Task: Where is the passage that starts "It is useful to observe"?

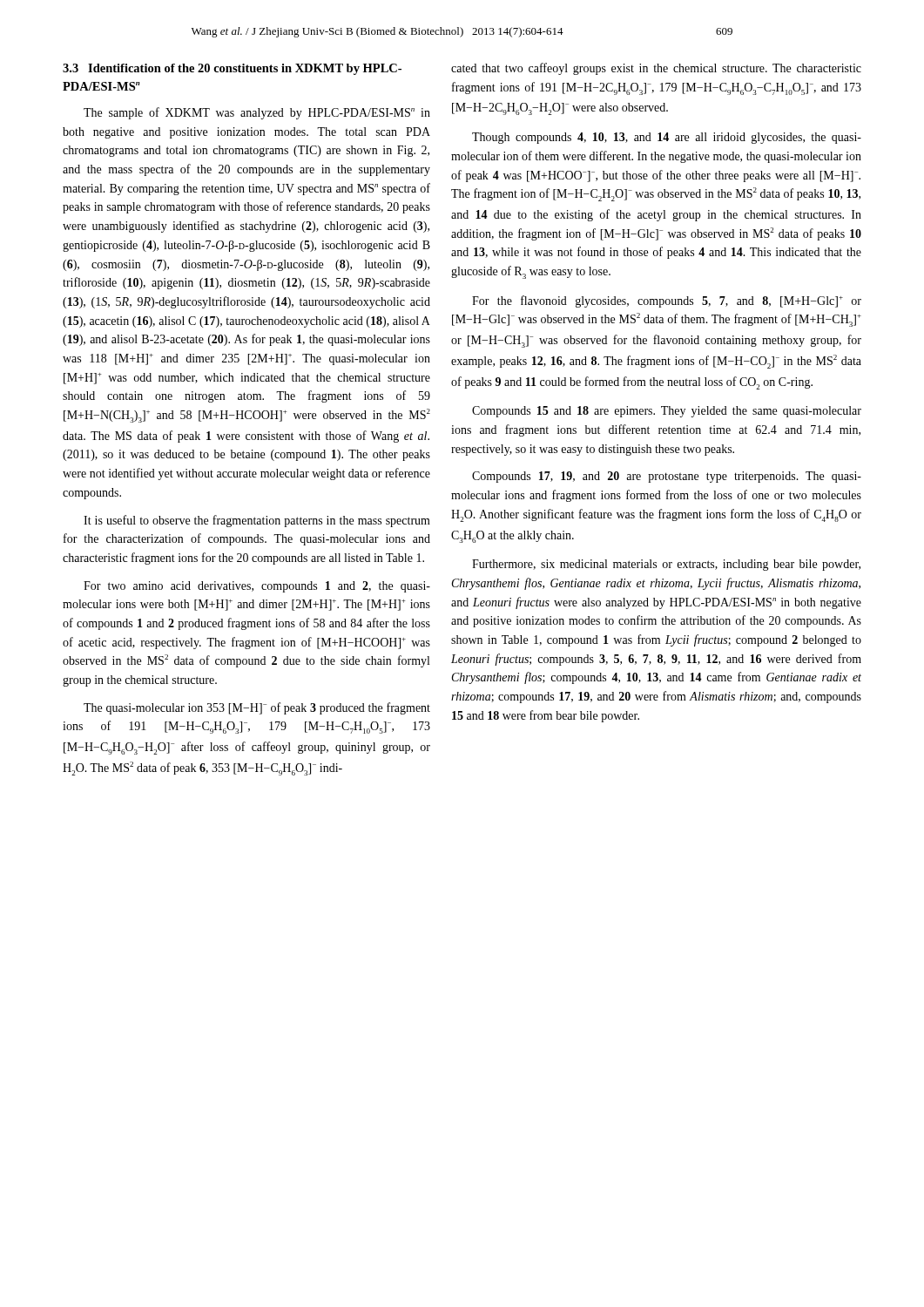Action: (x=246, y=539)
